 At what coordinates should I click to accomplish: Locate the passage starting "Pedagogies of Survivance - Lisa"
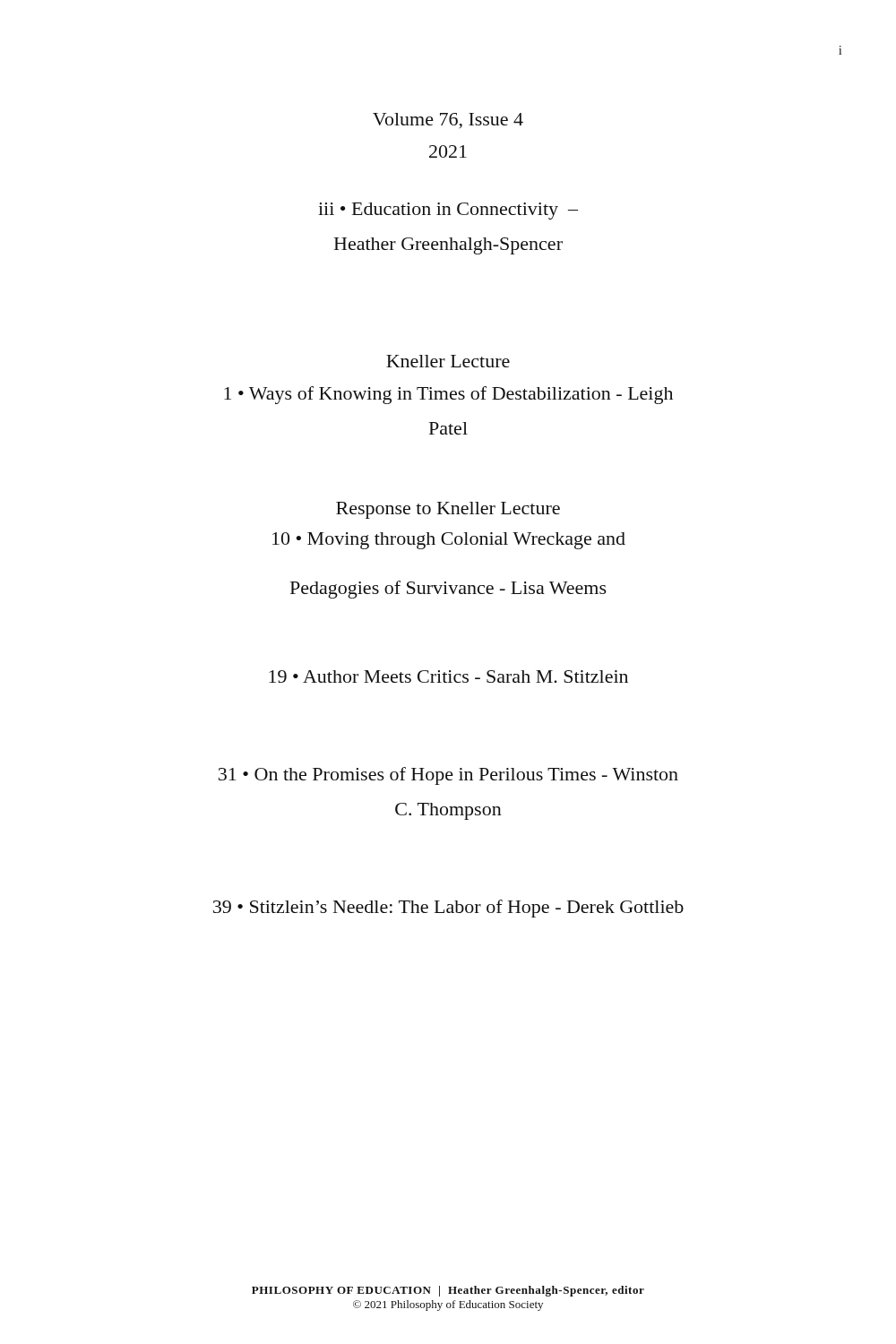click(448, 587)
